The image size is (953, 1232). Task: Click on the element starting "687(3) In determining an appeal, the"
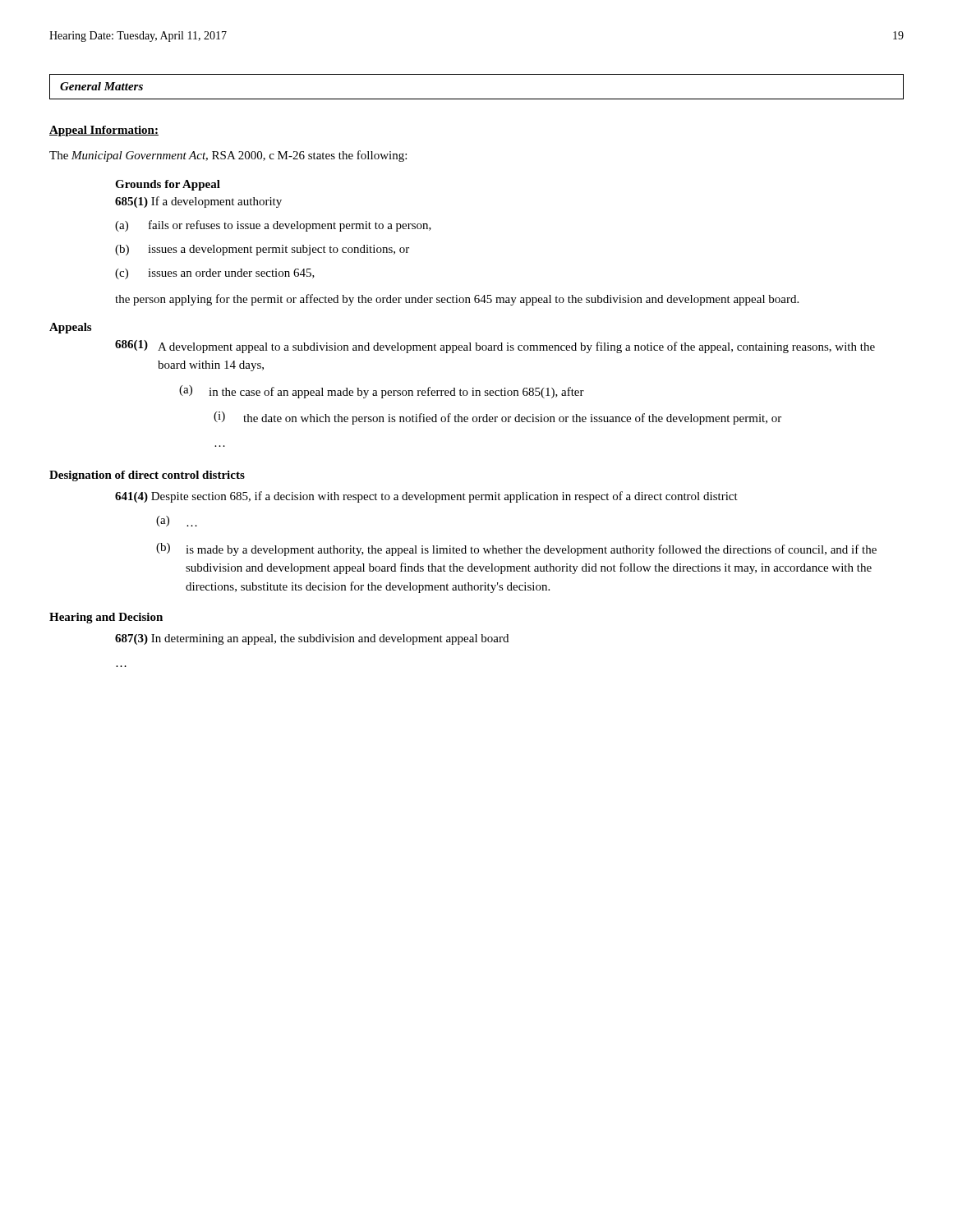(x=509, y=638)
